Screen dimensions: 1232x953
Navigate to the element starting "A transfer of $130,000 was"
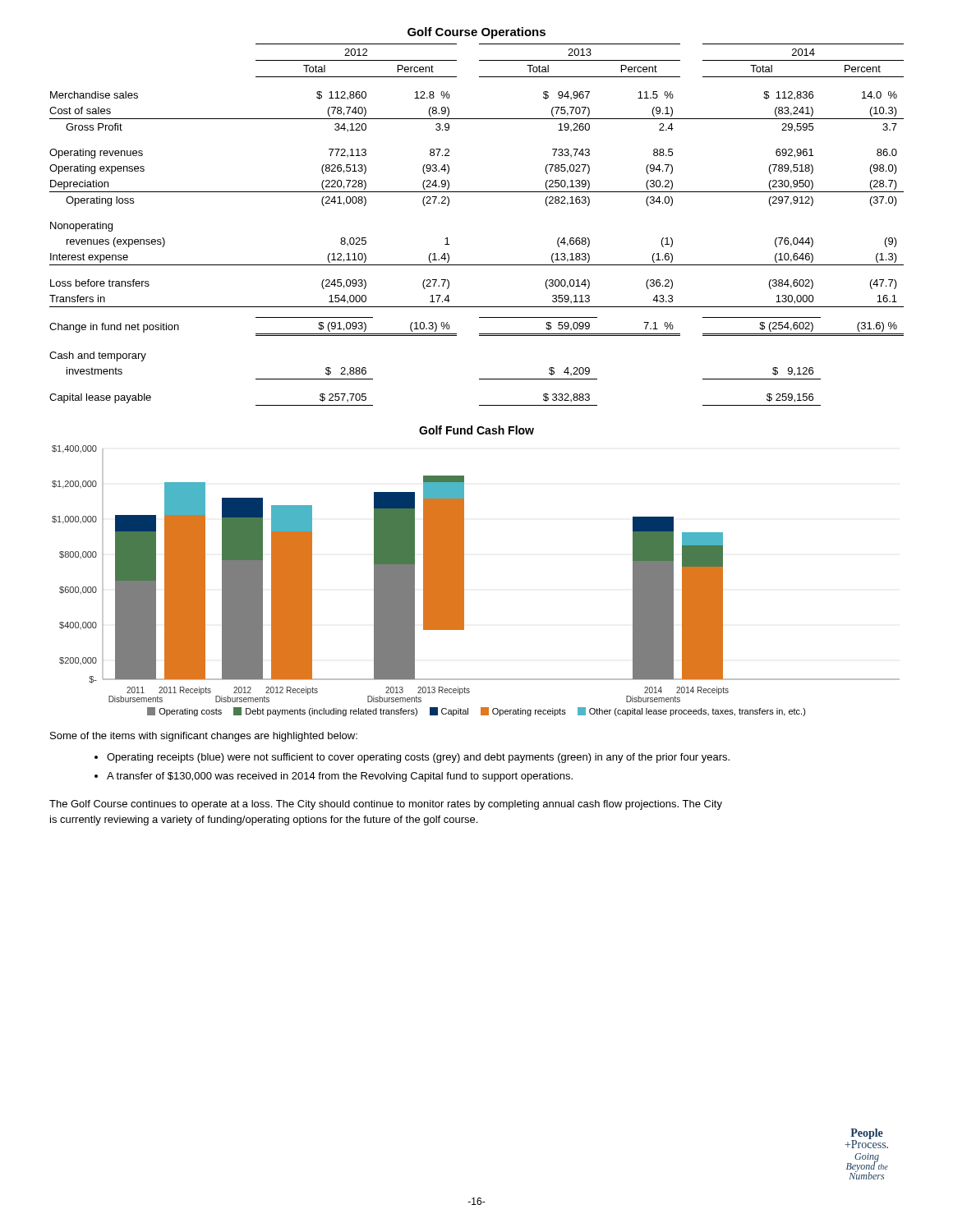click(340, 776)
